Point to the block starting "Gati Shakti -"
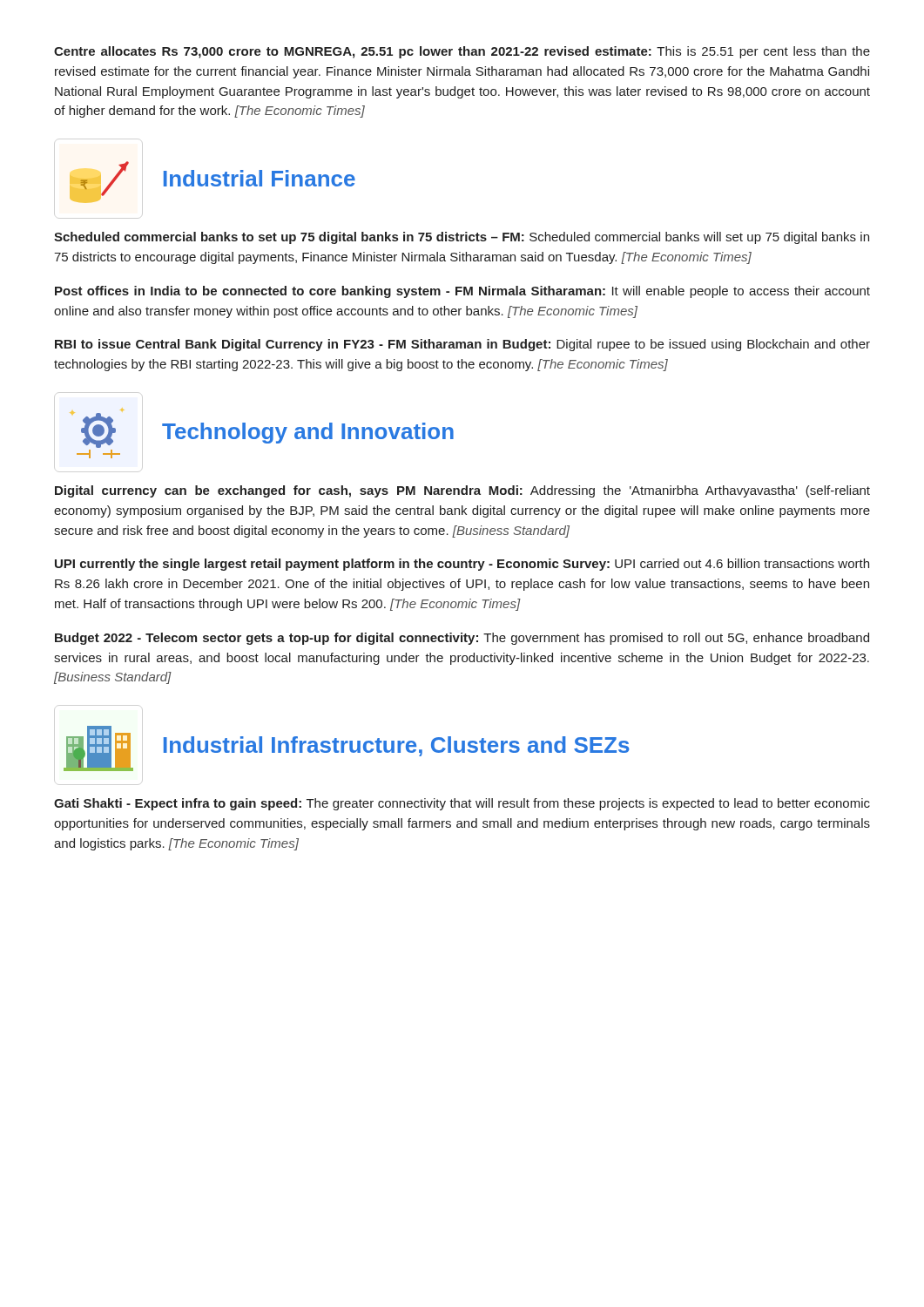This screenshot has width=924, height=1307. (462, 823)
